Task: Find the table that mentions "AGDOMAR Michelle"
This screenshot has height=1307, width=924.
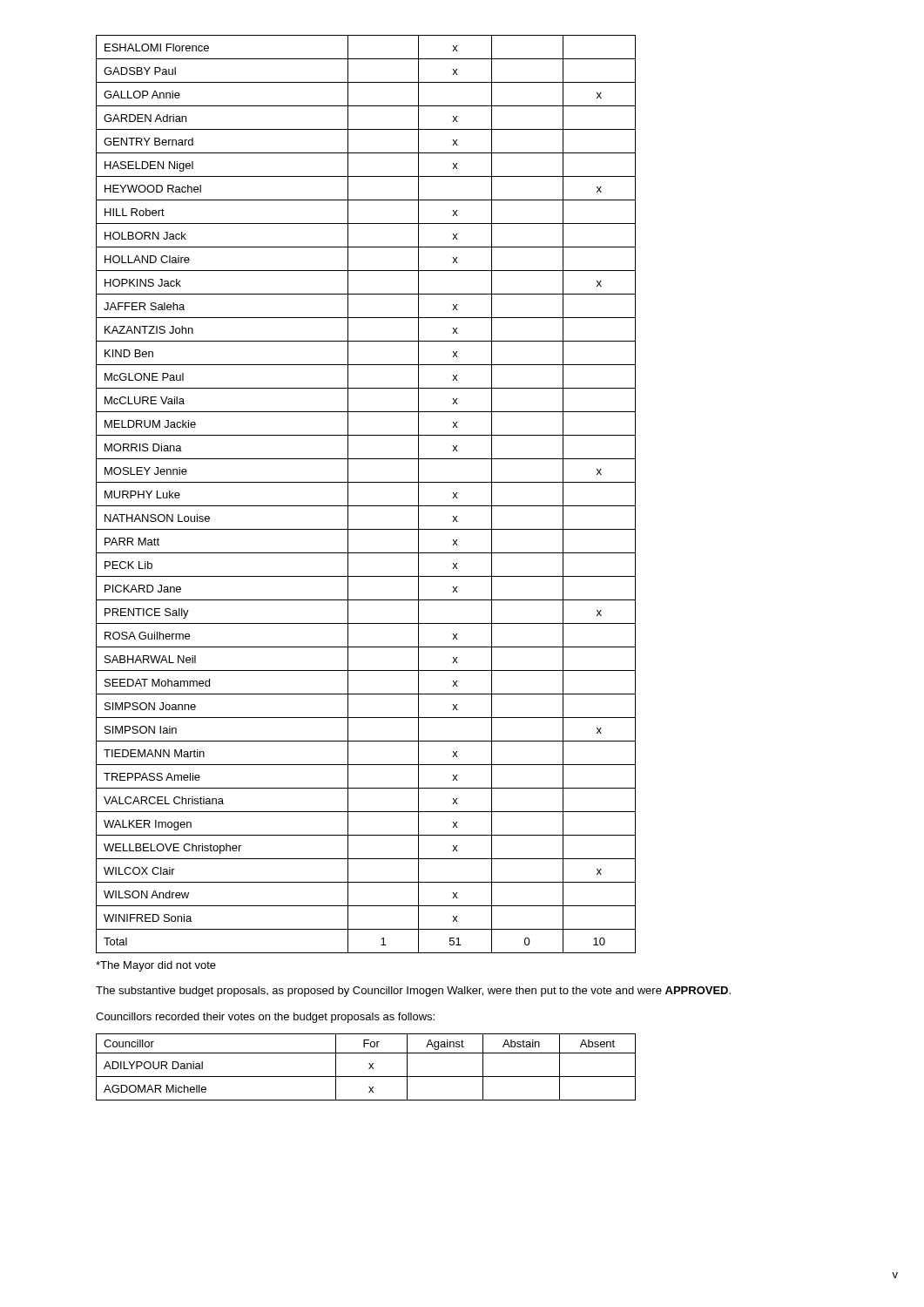Action: [462, 1067]
